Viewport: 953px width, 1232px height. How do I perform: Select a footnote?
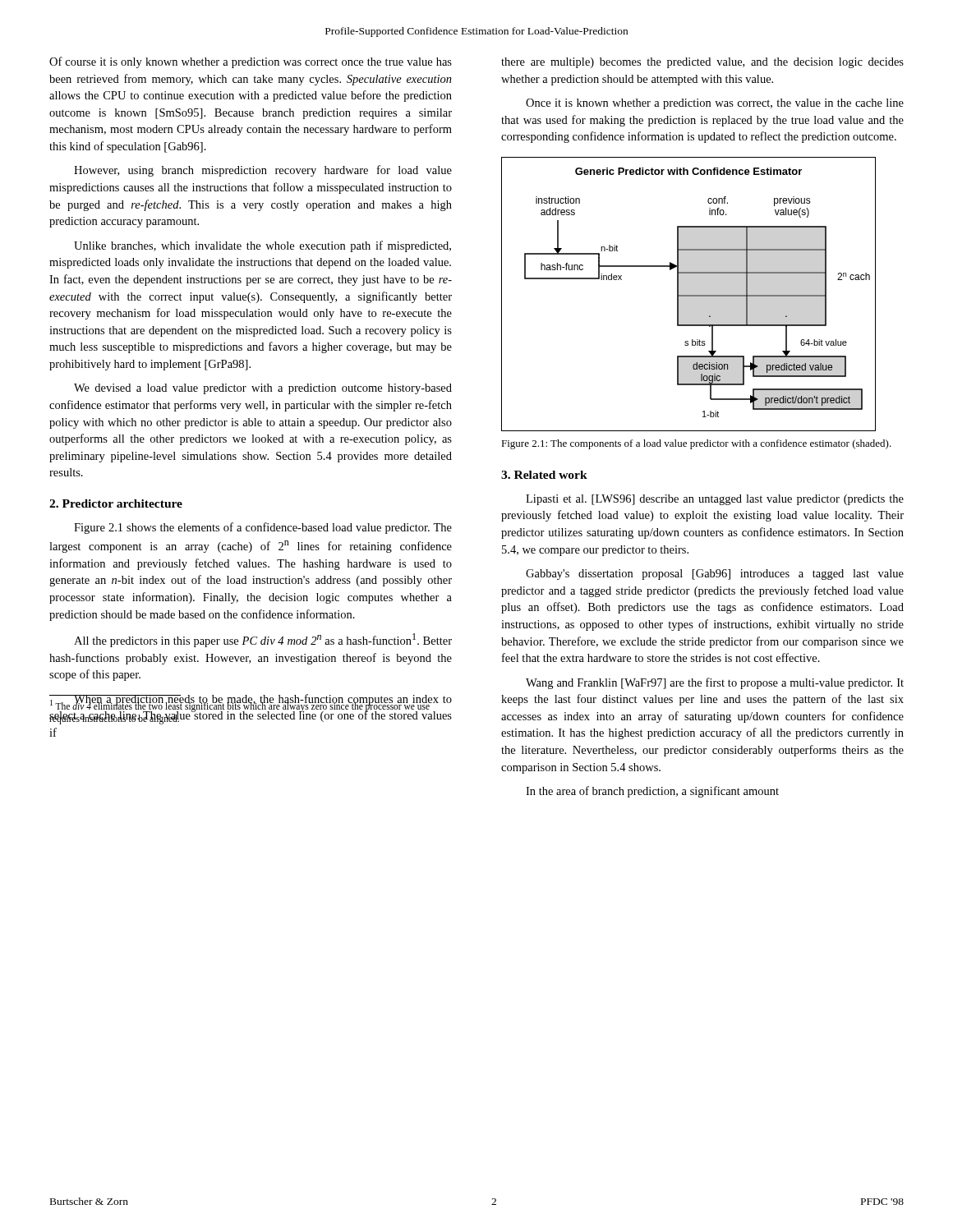pyautogui.click(x=240, y=711)
